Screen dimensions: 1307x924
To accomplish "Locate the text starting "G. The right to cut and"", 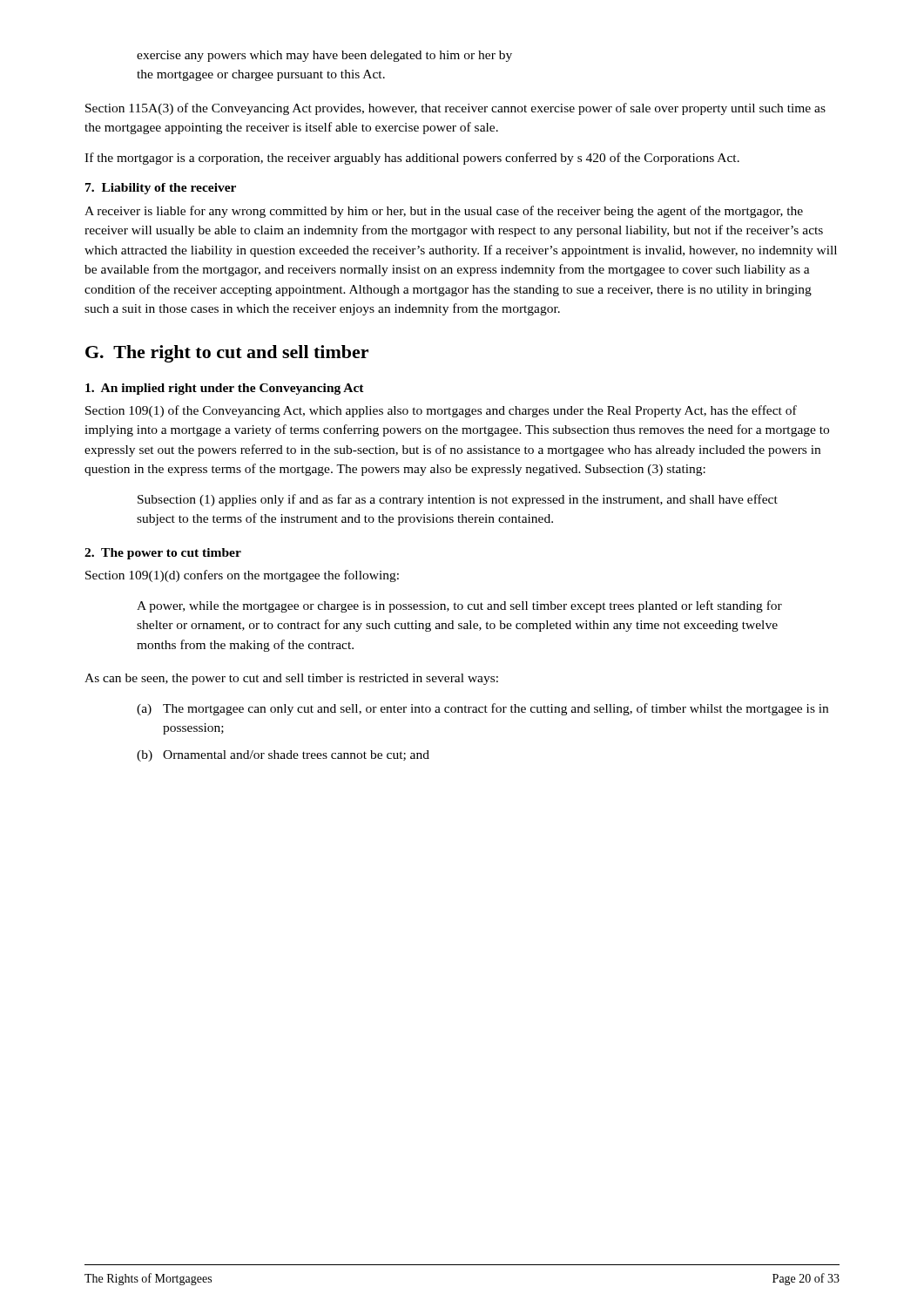I will pos(227,354).
